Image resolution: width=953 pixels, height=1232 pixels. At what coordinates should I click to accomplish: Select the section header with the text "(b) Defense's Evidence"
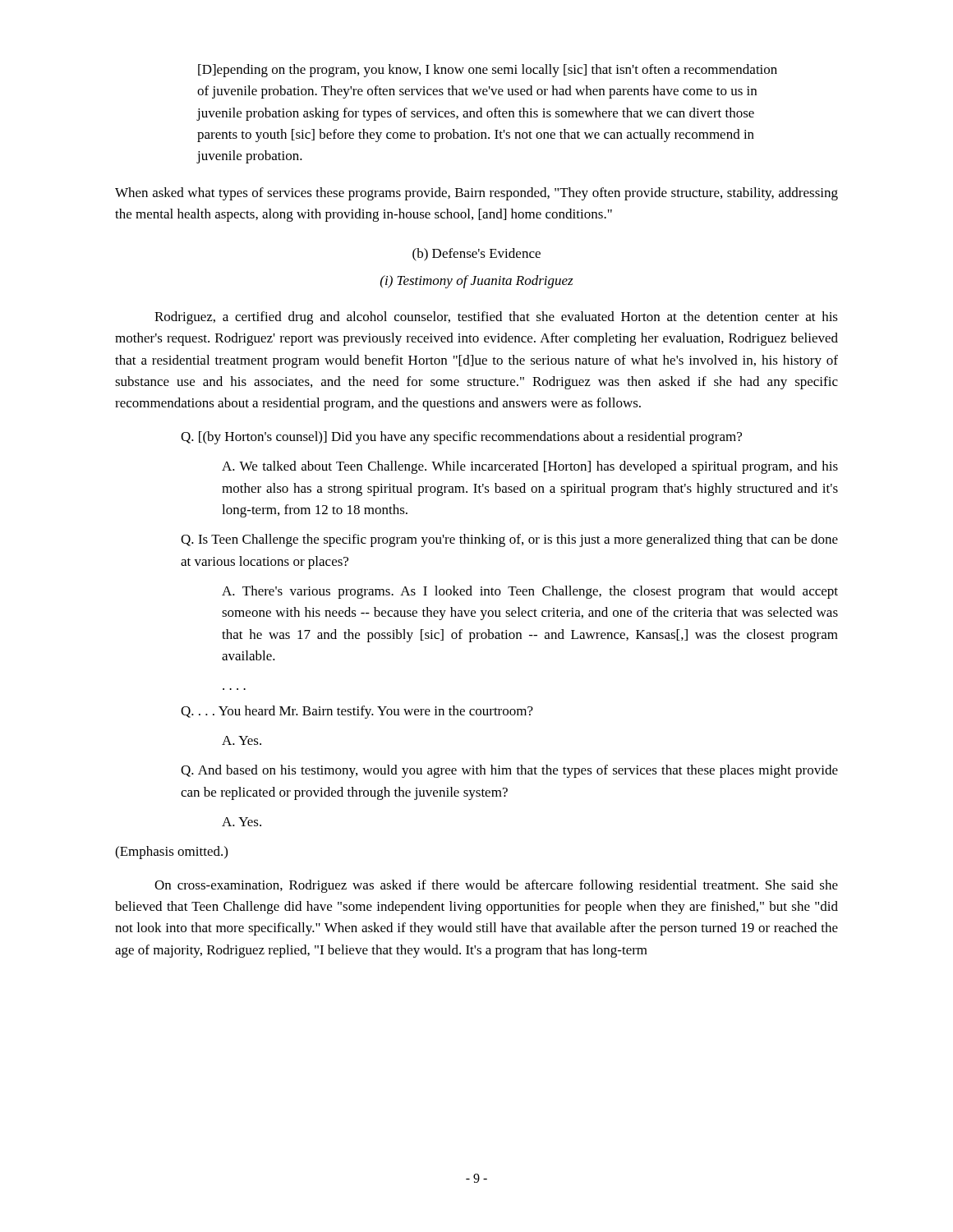coord(476,254)
